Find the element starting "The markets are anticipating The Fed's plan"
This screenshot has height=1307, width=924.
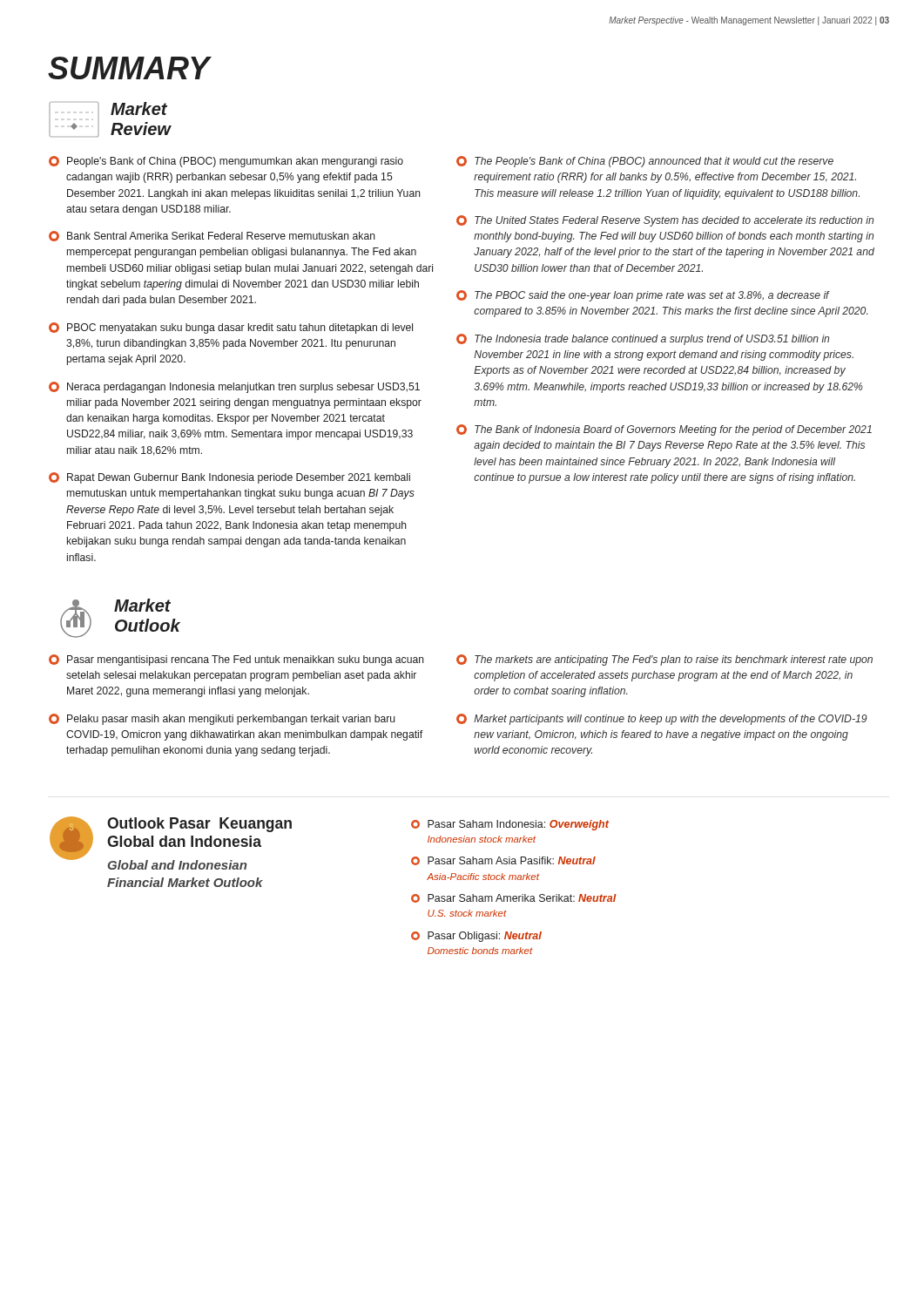pos(666,676)
